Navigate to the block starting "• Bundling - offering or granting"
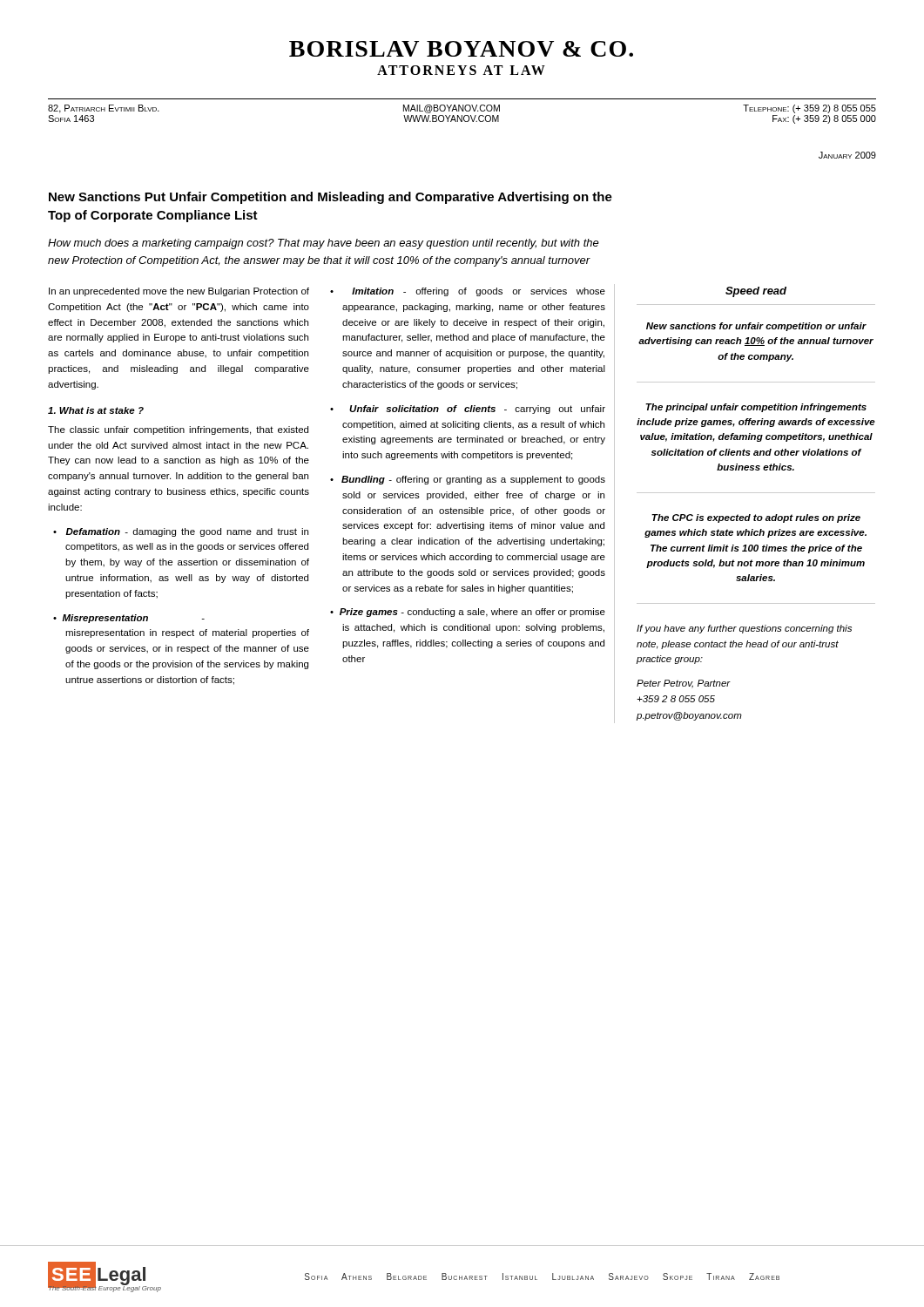The height and width of the screenshot is (1307, 924). (468, 534)
